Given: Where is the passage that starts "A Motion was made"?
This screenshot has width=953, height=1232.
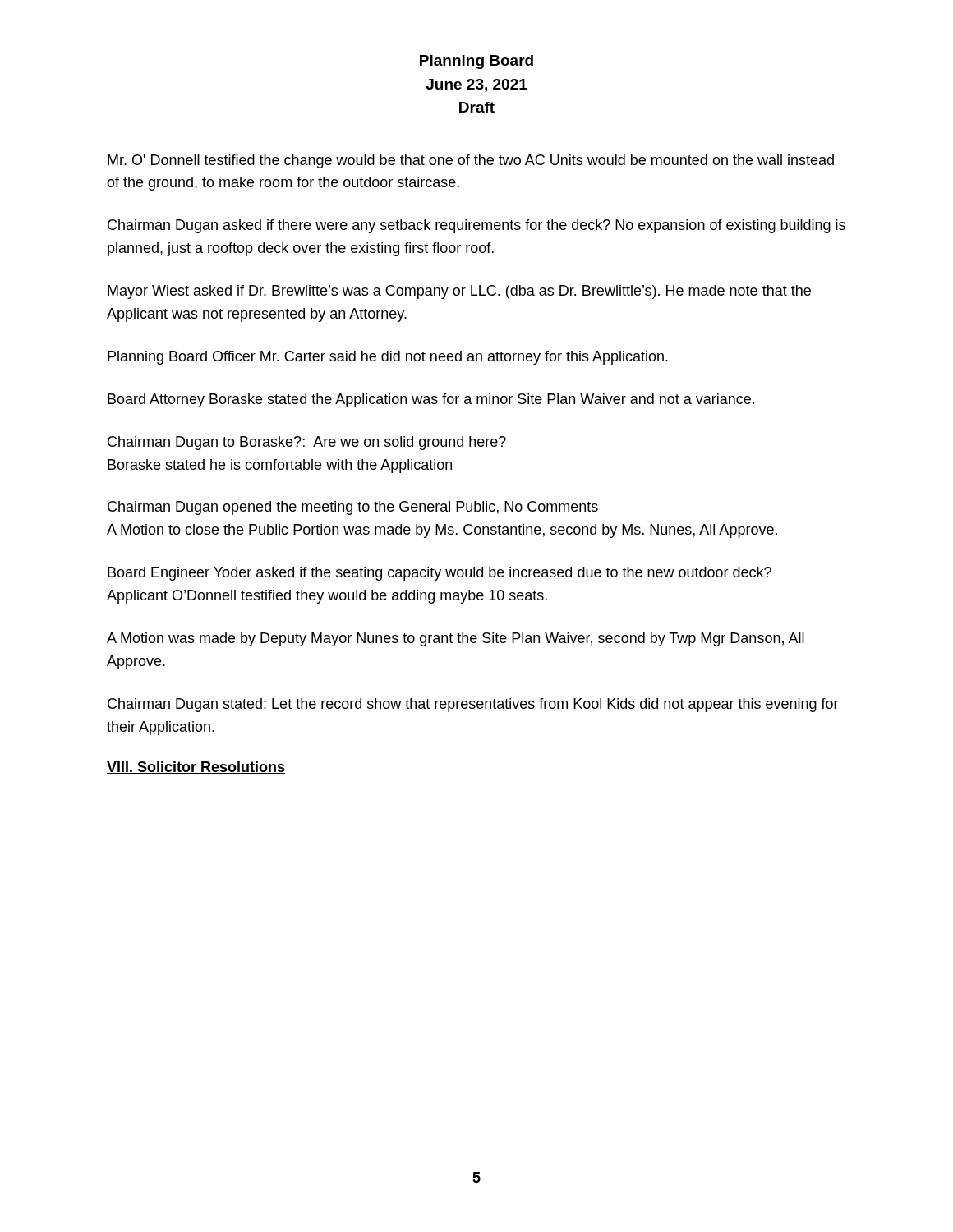Looking at the screenshot, I should click(456, 650).
